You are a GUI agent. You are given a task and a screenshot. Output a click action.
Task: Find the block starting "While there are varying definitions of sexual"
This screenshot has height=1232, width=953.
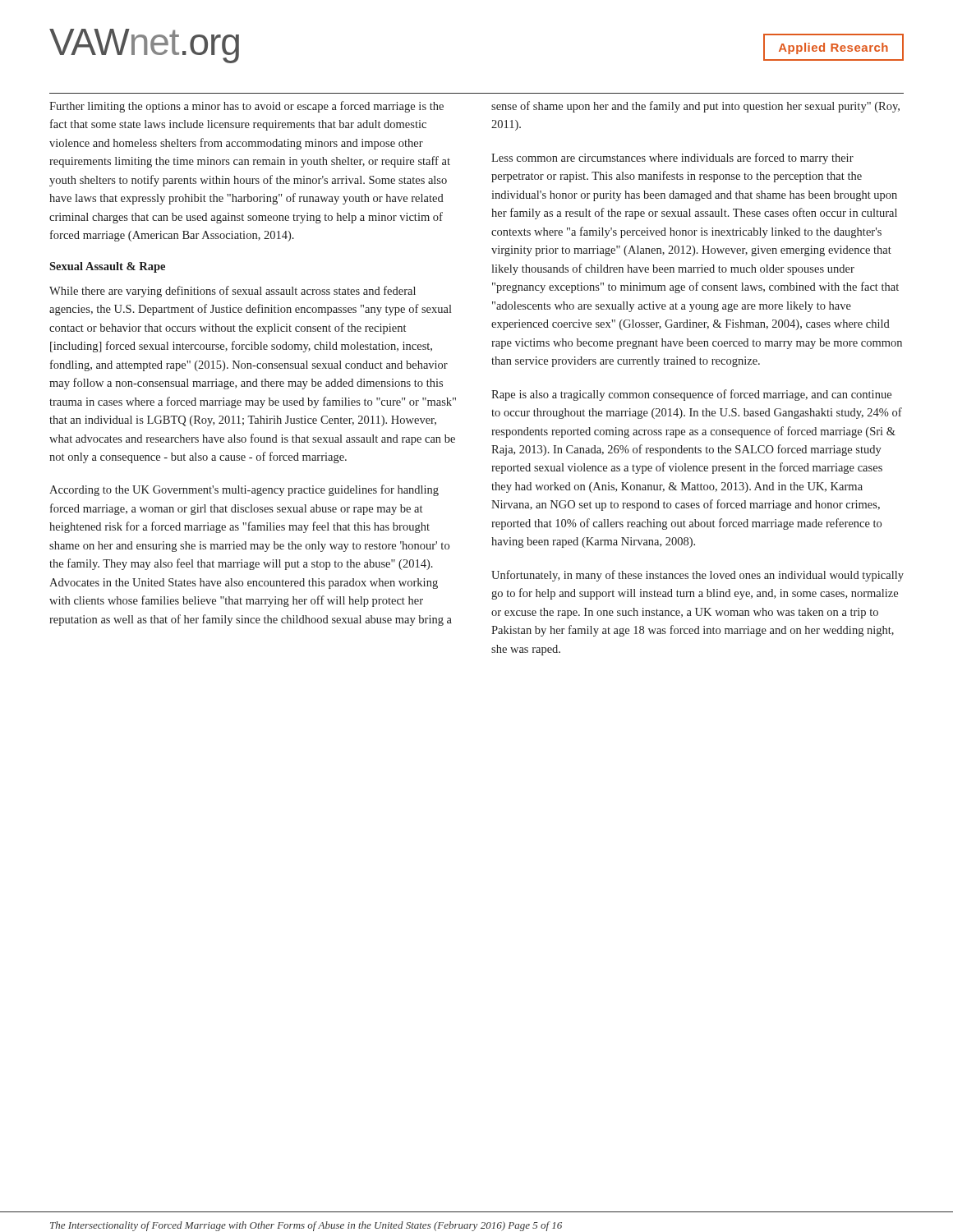point(253,374)
